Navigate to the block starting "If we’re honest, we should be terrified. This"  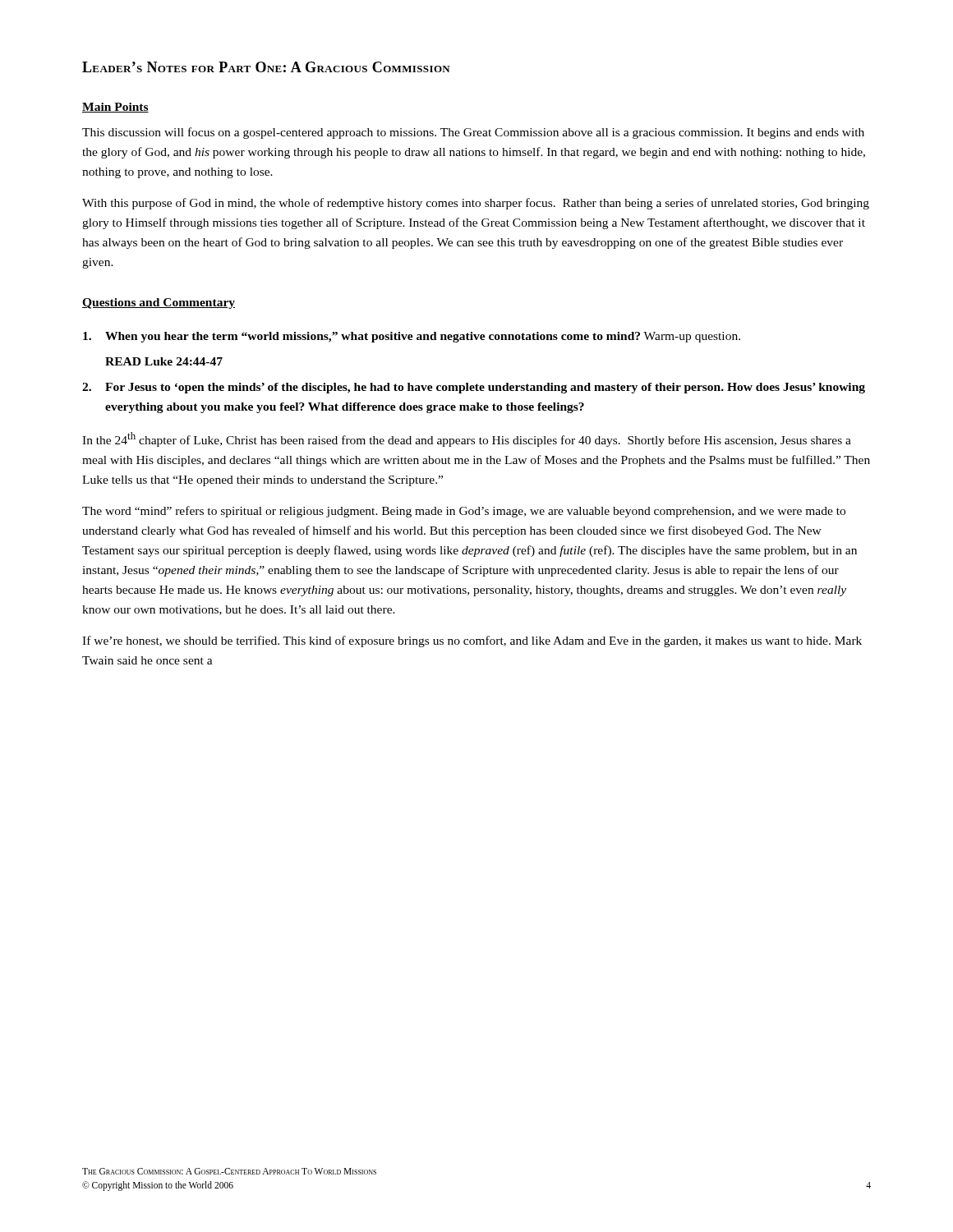point(472,650)
